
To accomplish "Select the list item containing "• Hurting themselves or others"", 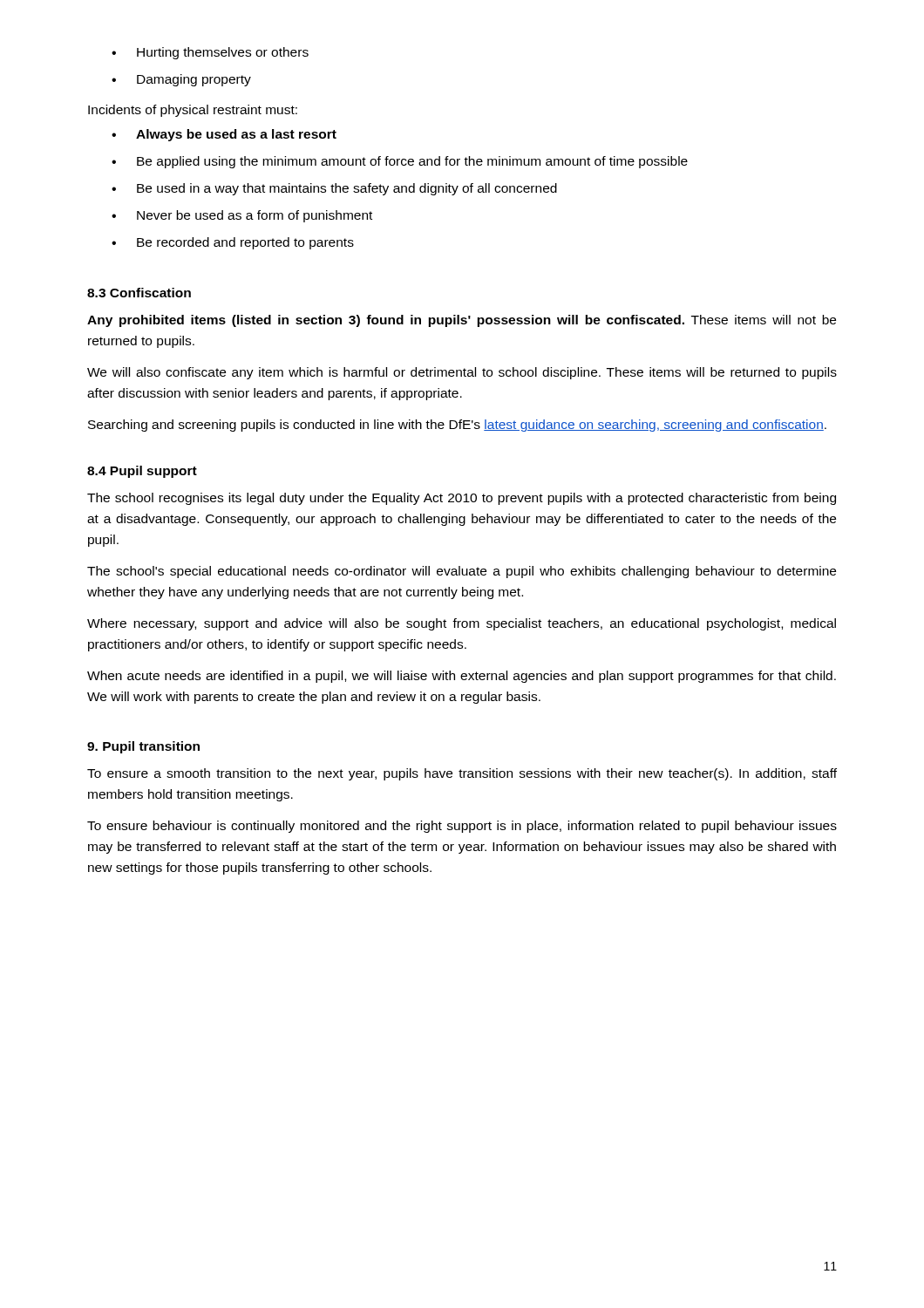I will tap(210, 53).
